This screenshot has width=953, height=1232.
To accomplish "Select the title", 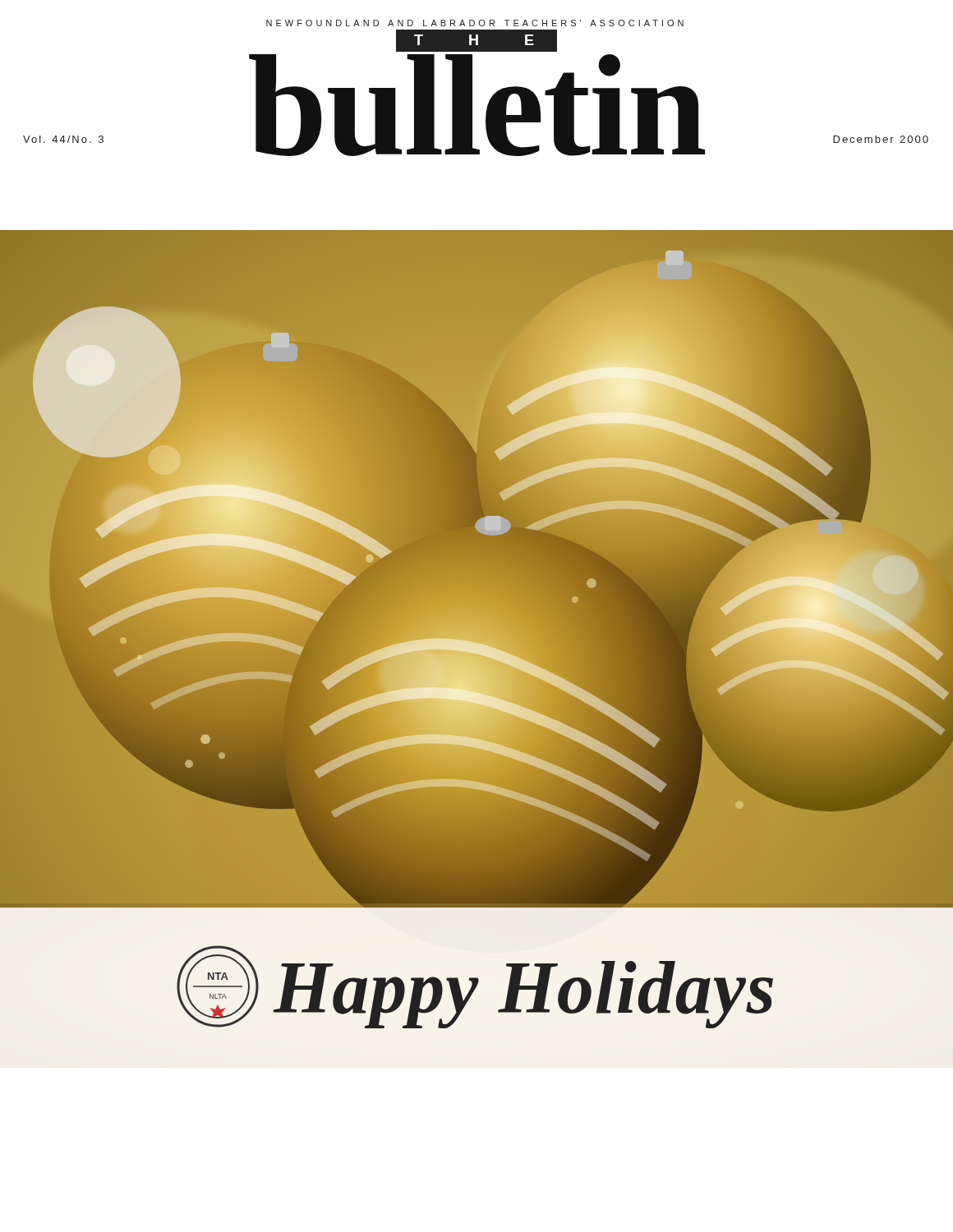I will coord(476,111).
